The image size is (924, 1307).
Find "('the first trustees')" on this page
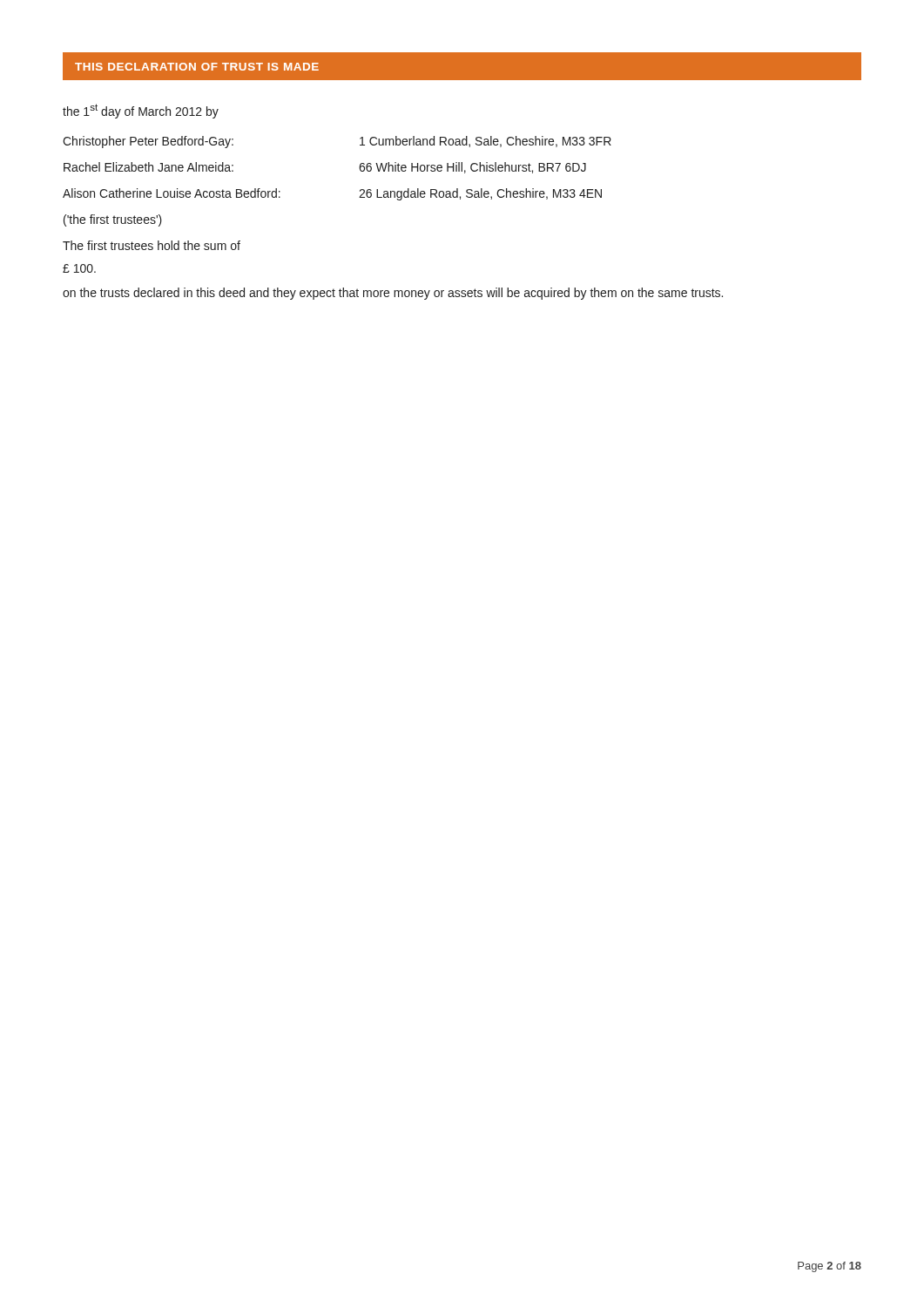click(x=112, y=219)
